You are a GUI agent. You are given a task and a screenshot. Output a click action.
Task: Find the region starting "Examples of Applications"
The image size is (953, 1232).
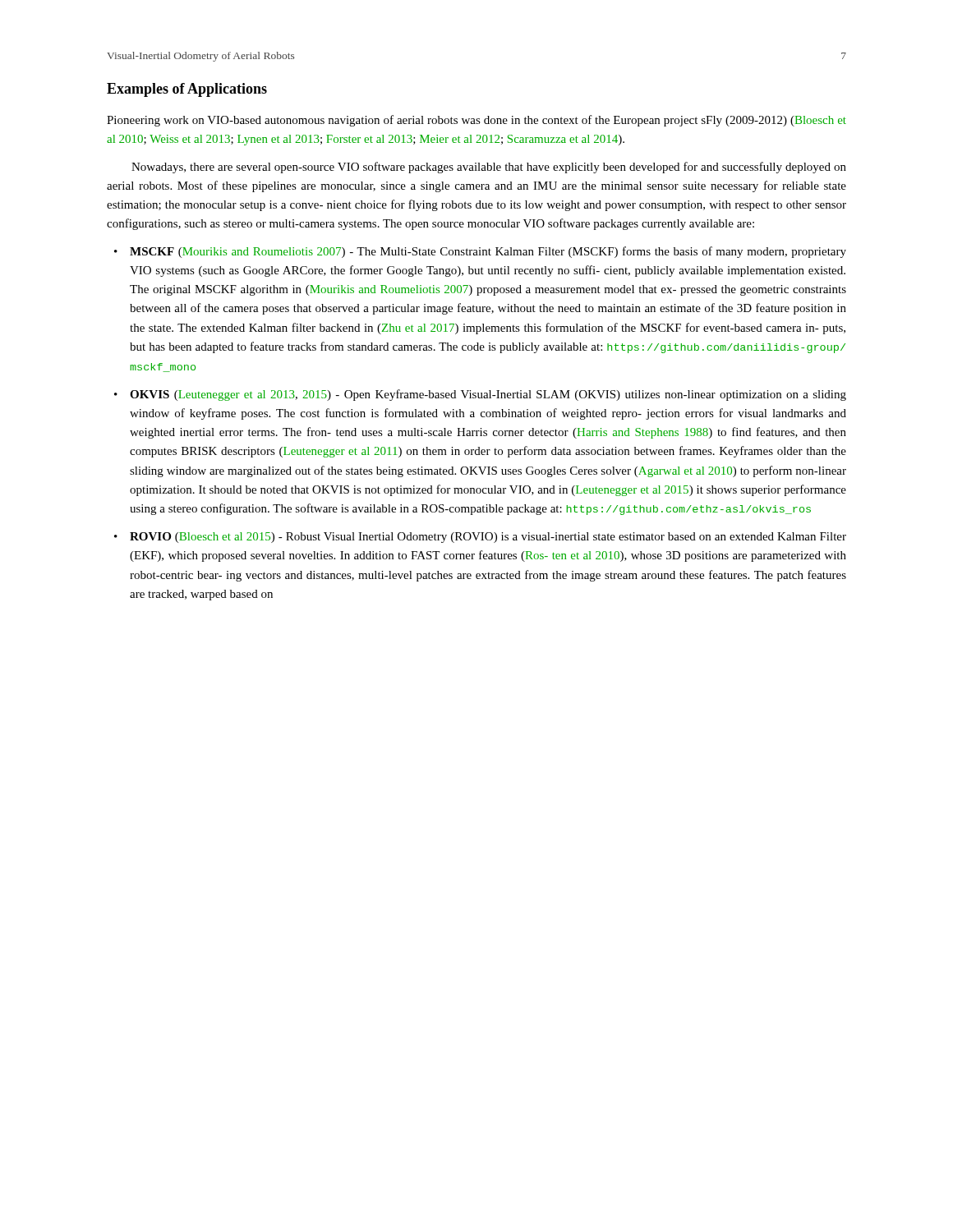coord(187,90)
